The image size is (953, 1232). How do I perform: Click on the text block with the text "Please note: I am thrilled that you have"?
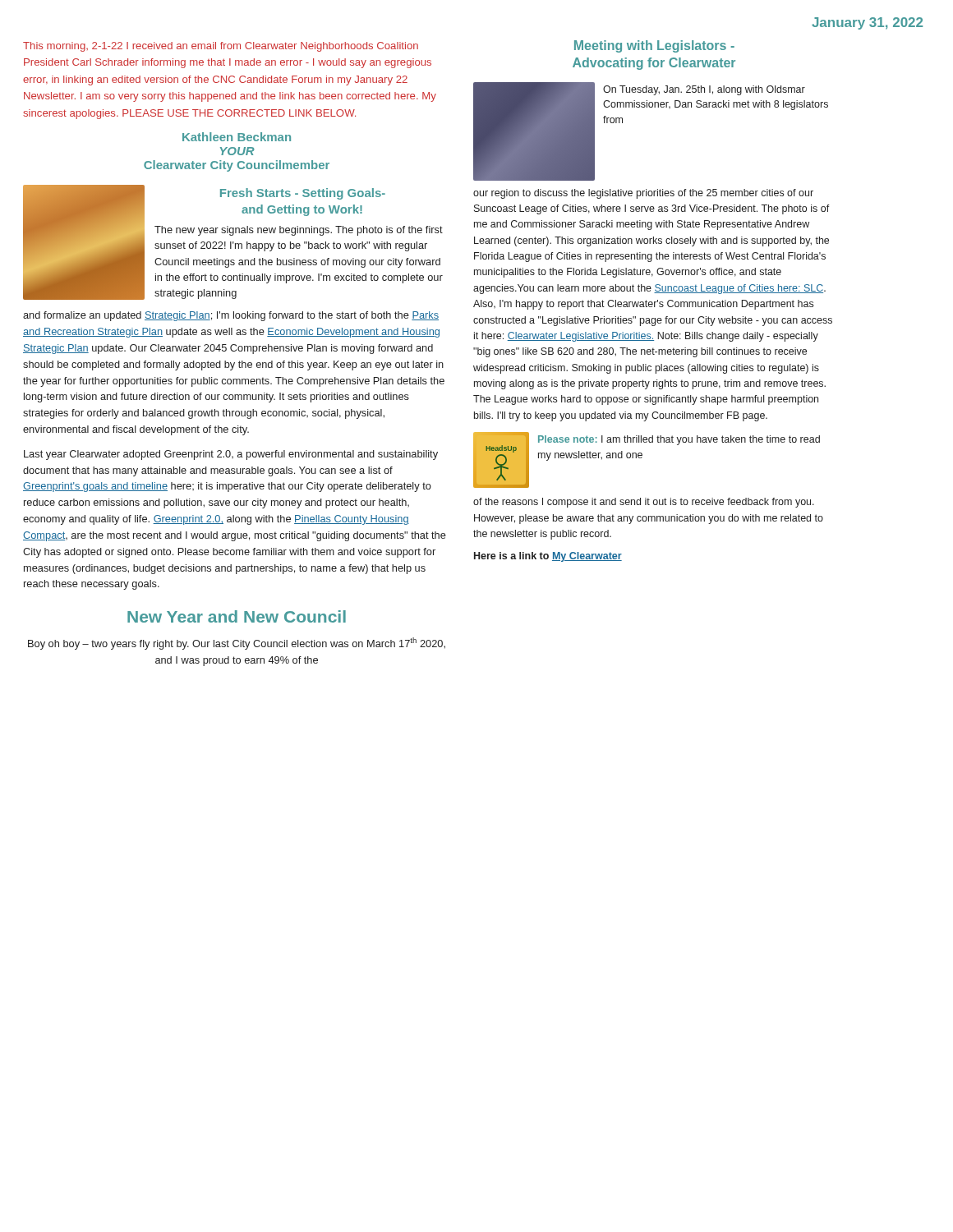click(x=679, y=447)
